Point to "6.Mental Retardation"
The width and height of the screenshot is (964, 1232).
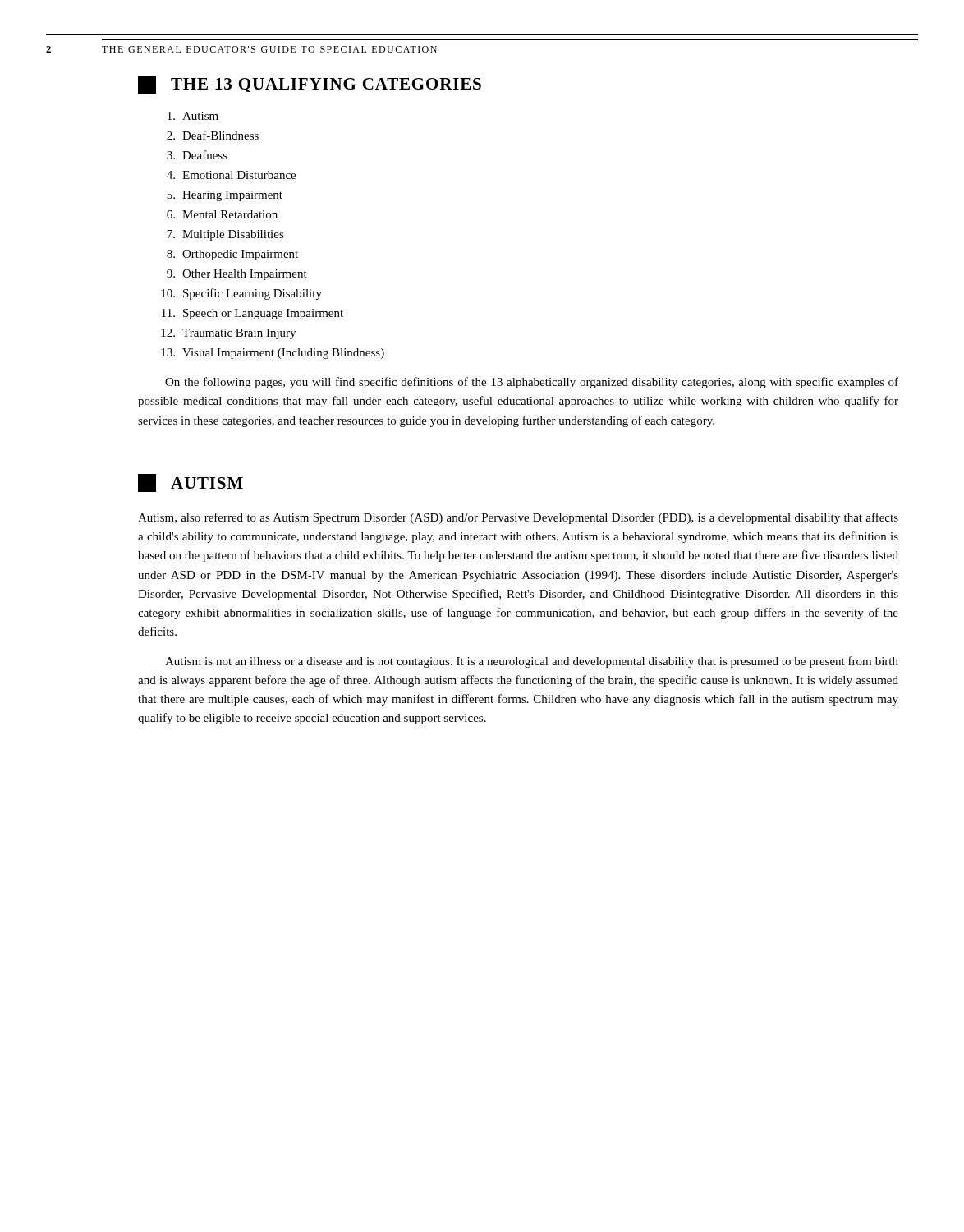pyautogui.click(x=212, y=215)
